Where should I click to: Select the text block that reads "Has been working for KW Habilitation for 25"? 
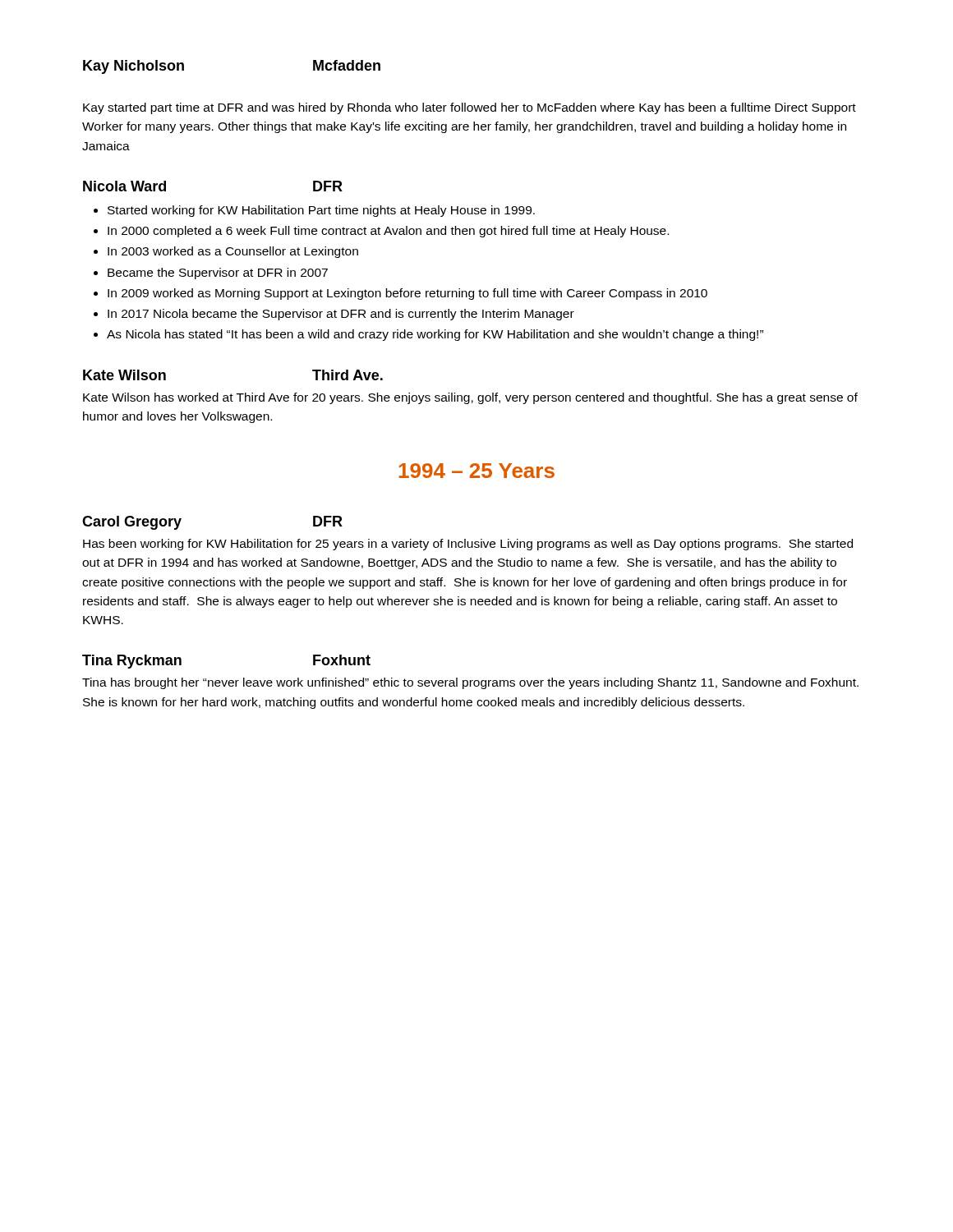(x=476, y=582)
